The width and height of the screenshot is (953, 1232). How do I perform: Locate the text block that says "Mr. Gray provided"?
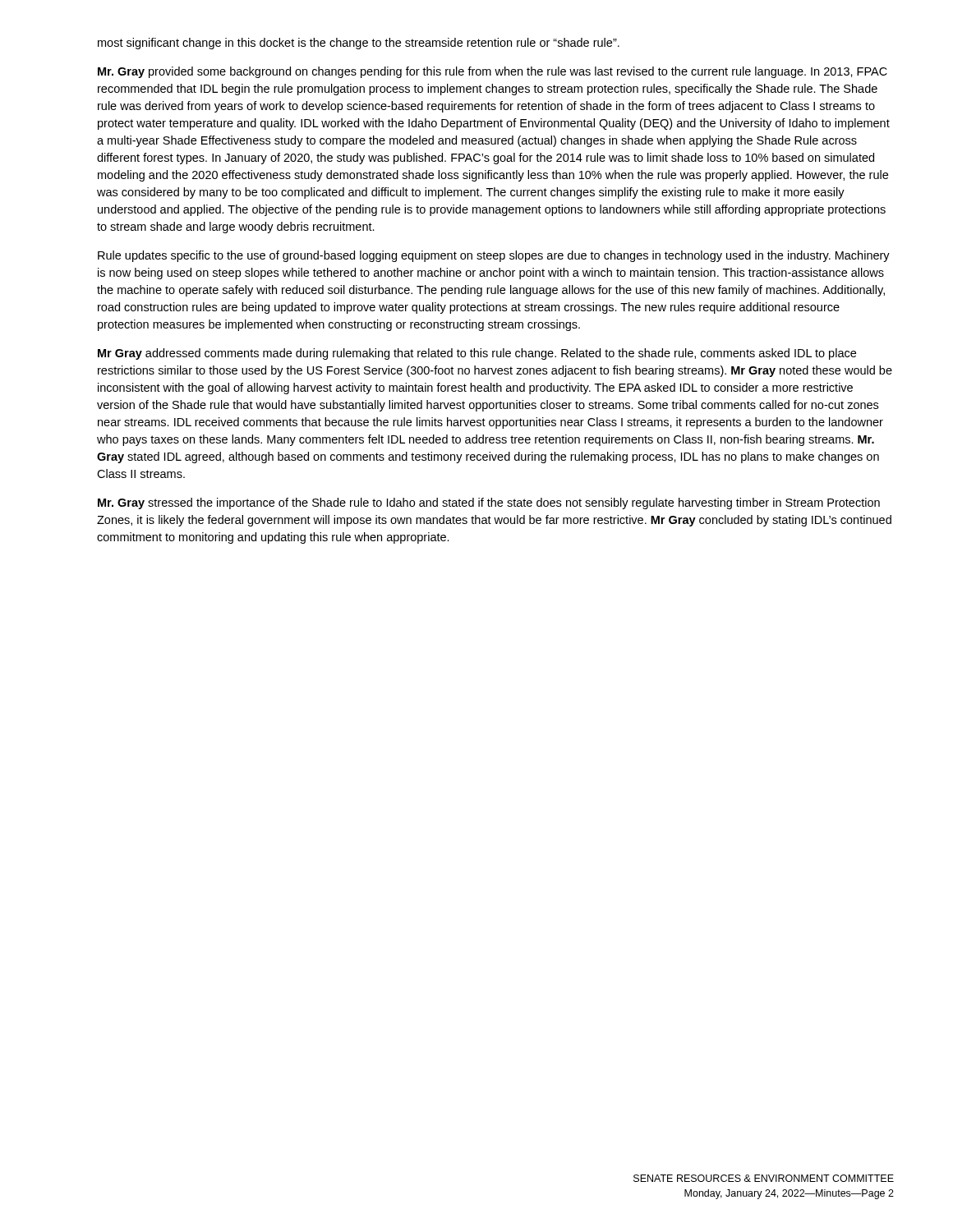[493, 149]
